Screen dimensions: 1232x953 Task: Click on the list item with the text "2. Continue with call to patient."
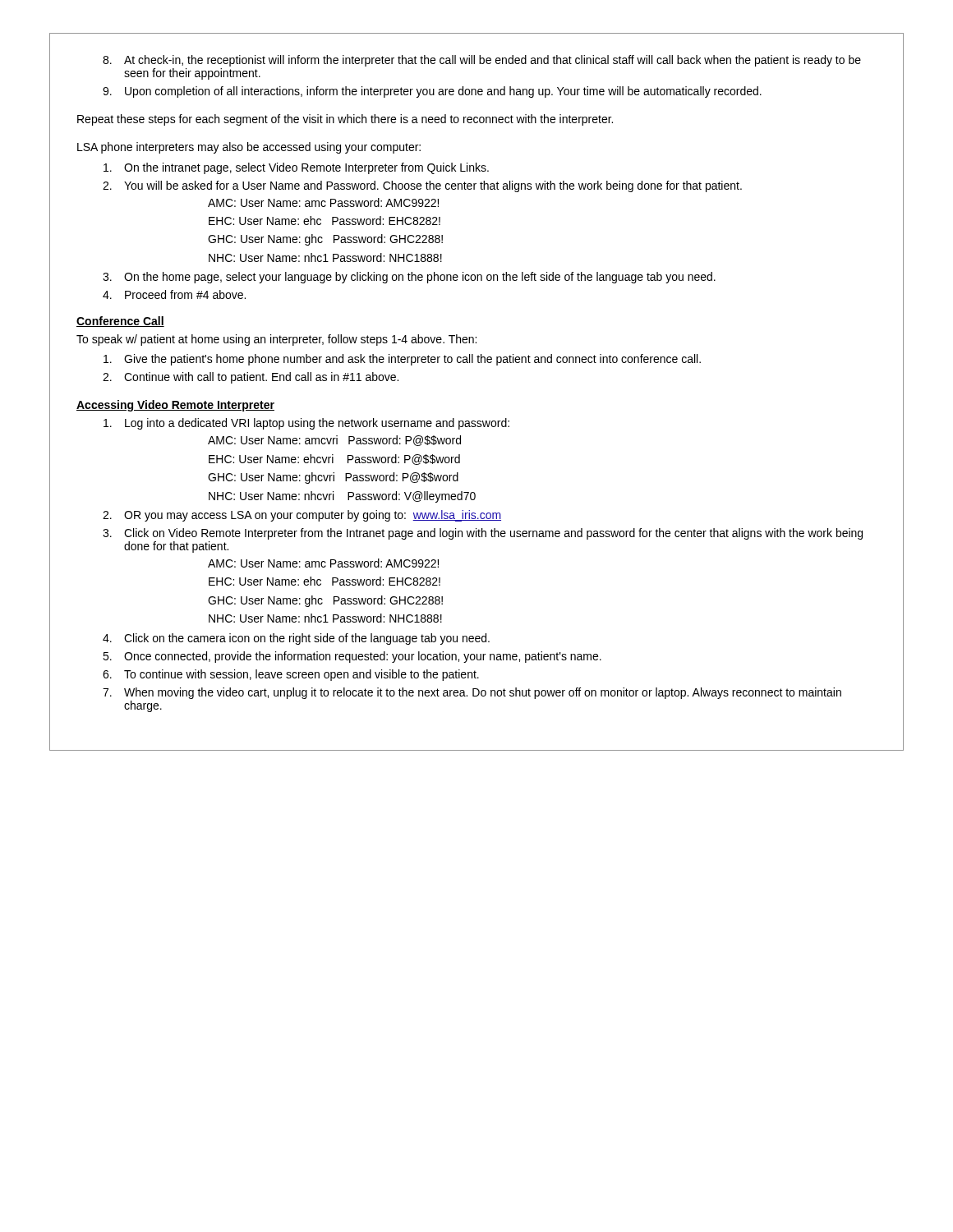pyautogui.click(x=251, y=377)
